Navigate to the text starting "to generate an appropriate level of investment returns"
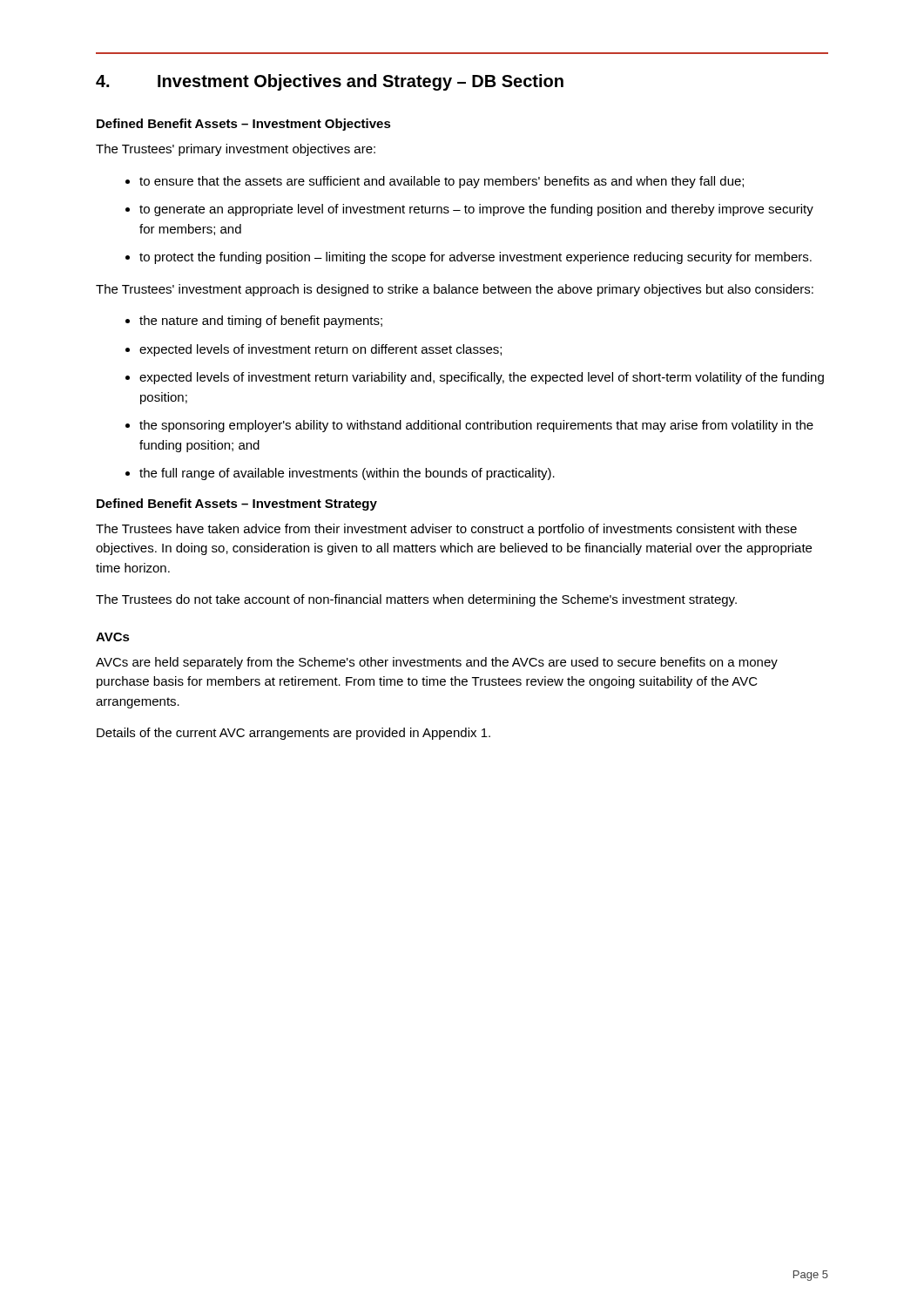Image resolution: width=924 pixels, height=1307 pixels. click(x=476, y=218)
